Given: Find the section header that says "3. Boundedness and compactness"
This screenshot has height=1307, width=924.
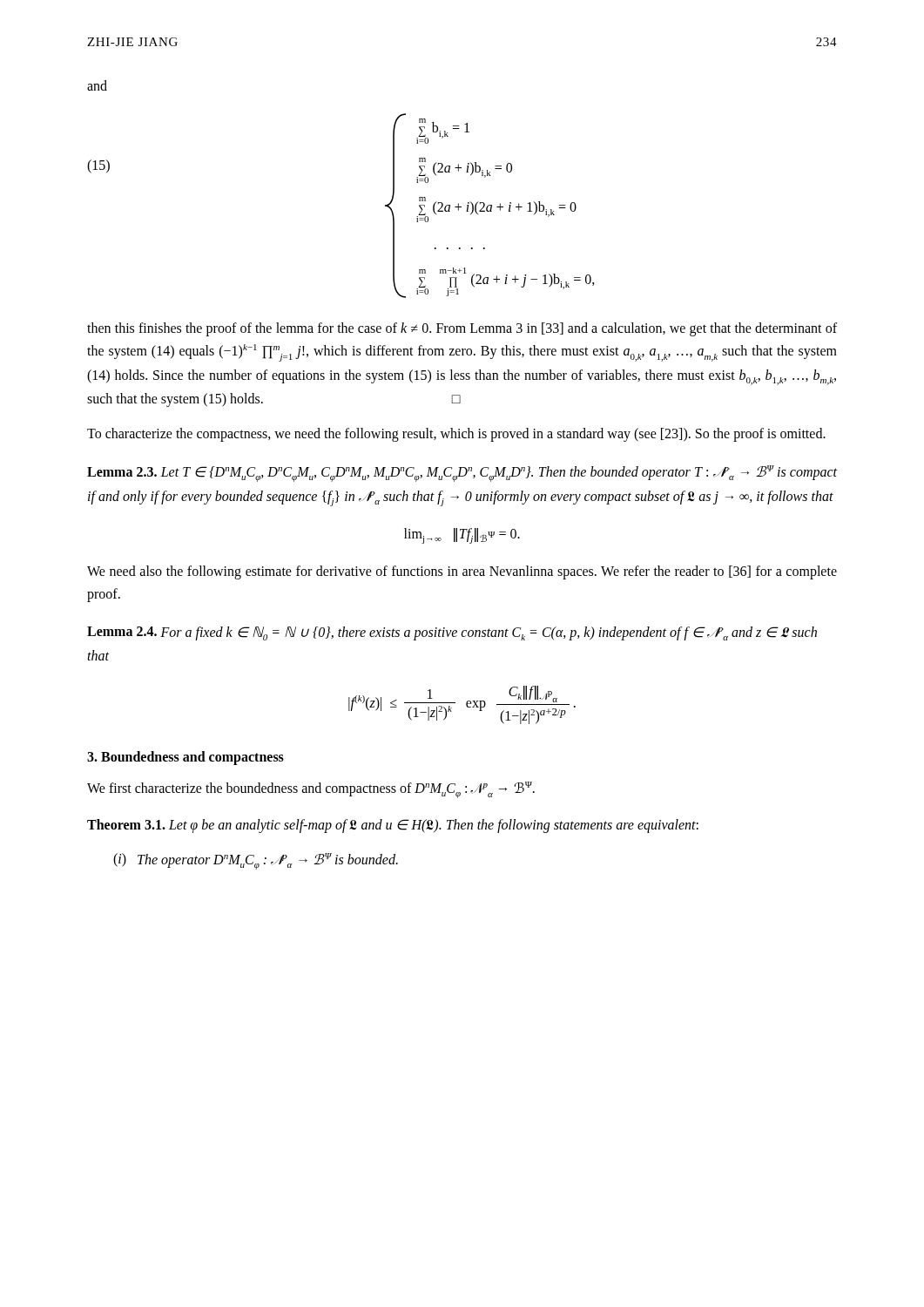Looking at the screenshot, I should (185, 756).
